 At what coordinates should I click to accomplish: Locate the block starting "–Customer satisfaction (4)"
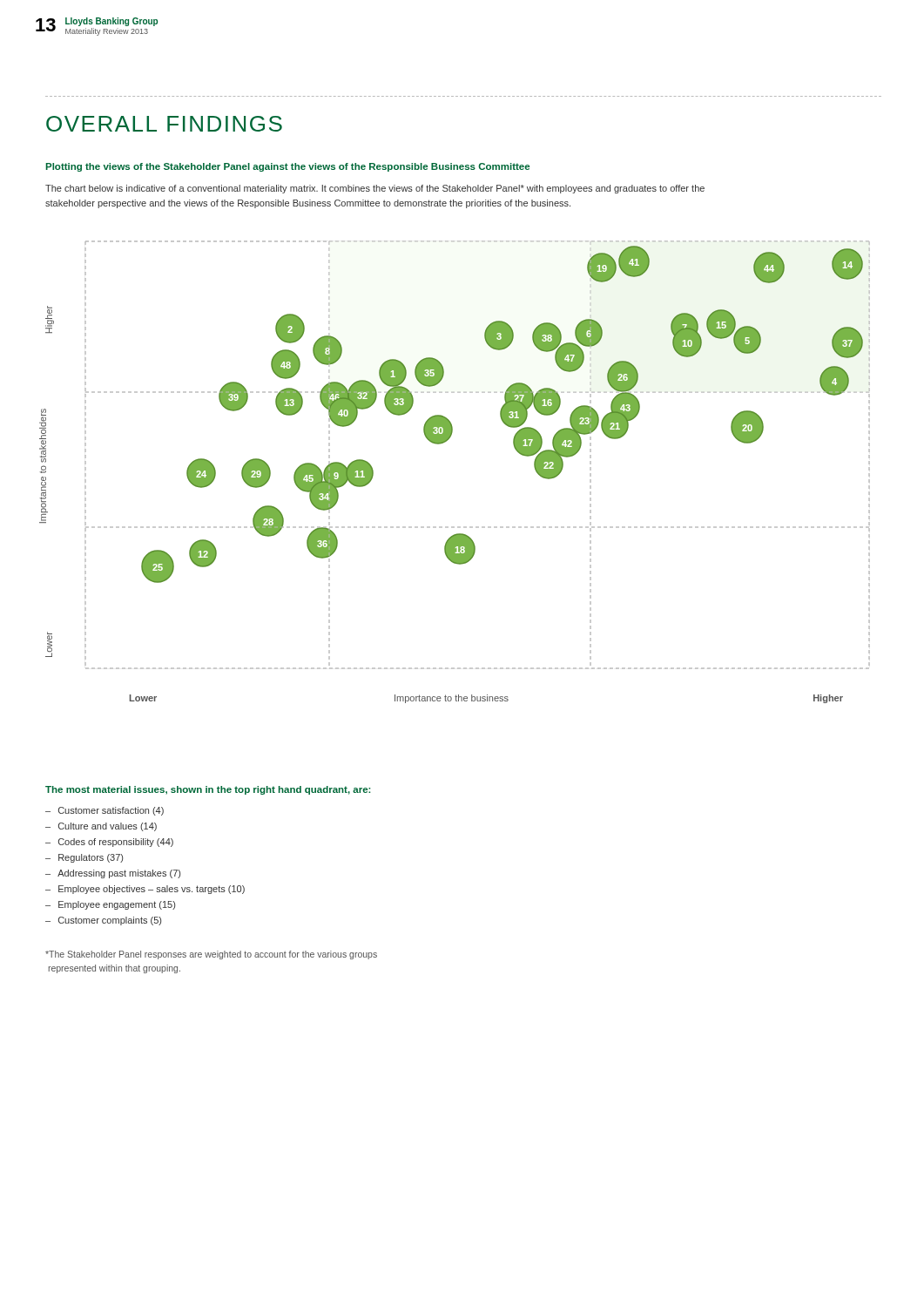(105, 810)
